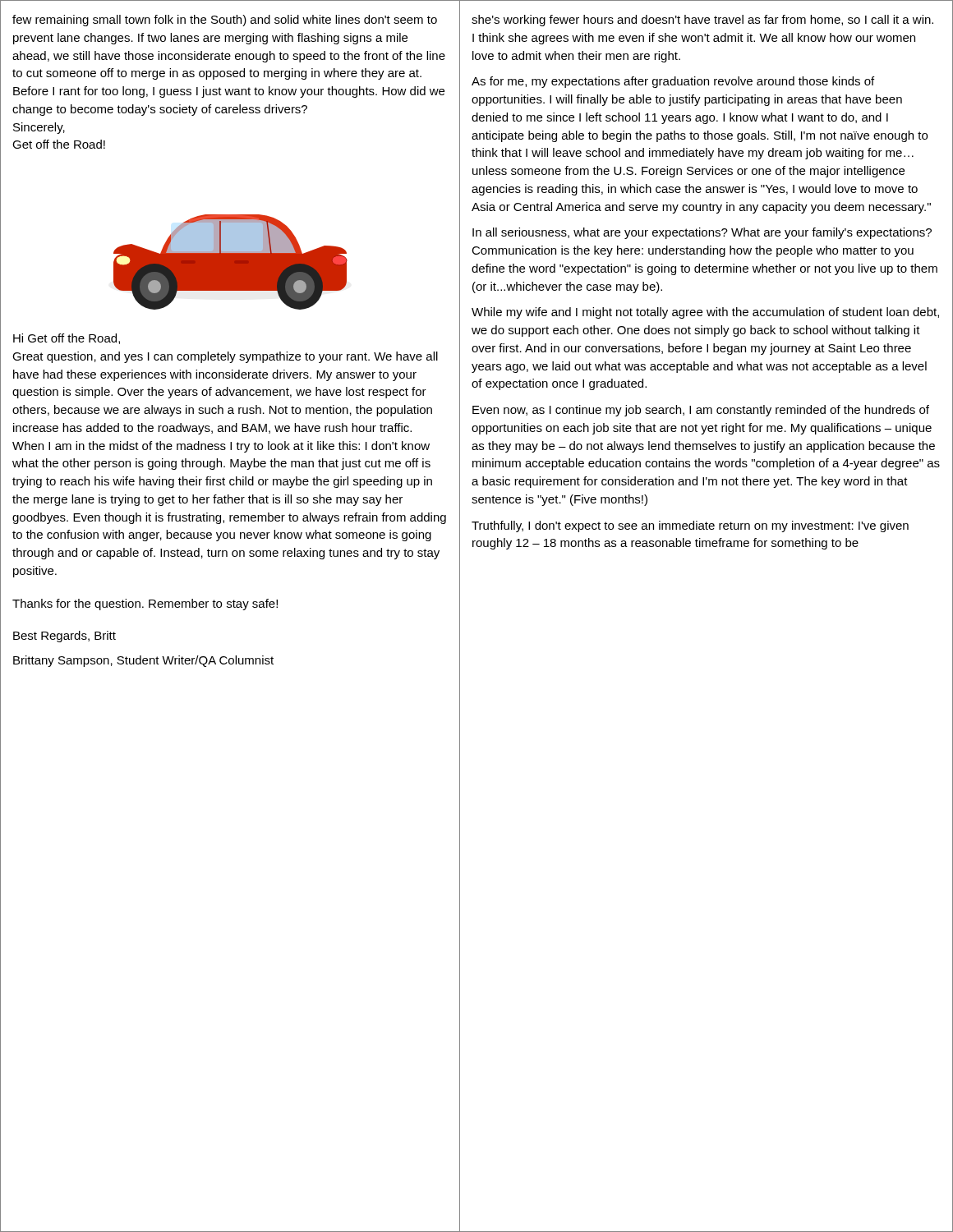Viewport: 953px width, 1232px height.
Task: Where is the passage that starts "While my wife and I might"?
Action: [706, 348]
